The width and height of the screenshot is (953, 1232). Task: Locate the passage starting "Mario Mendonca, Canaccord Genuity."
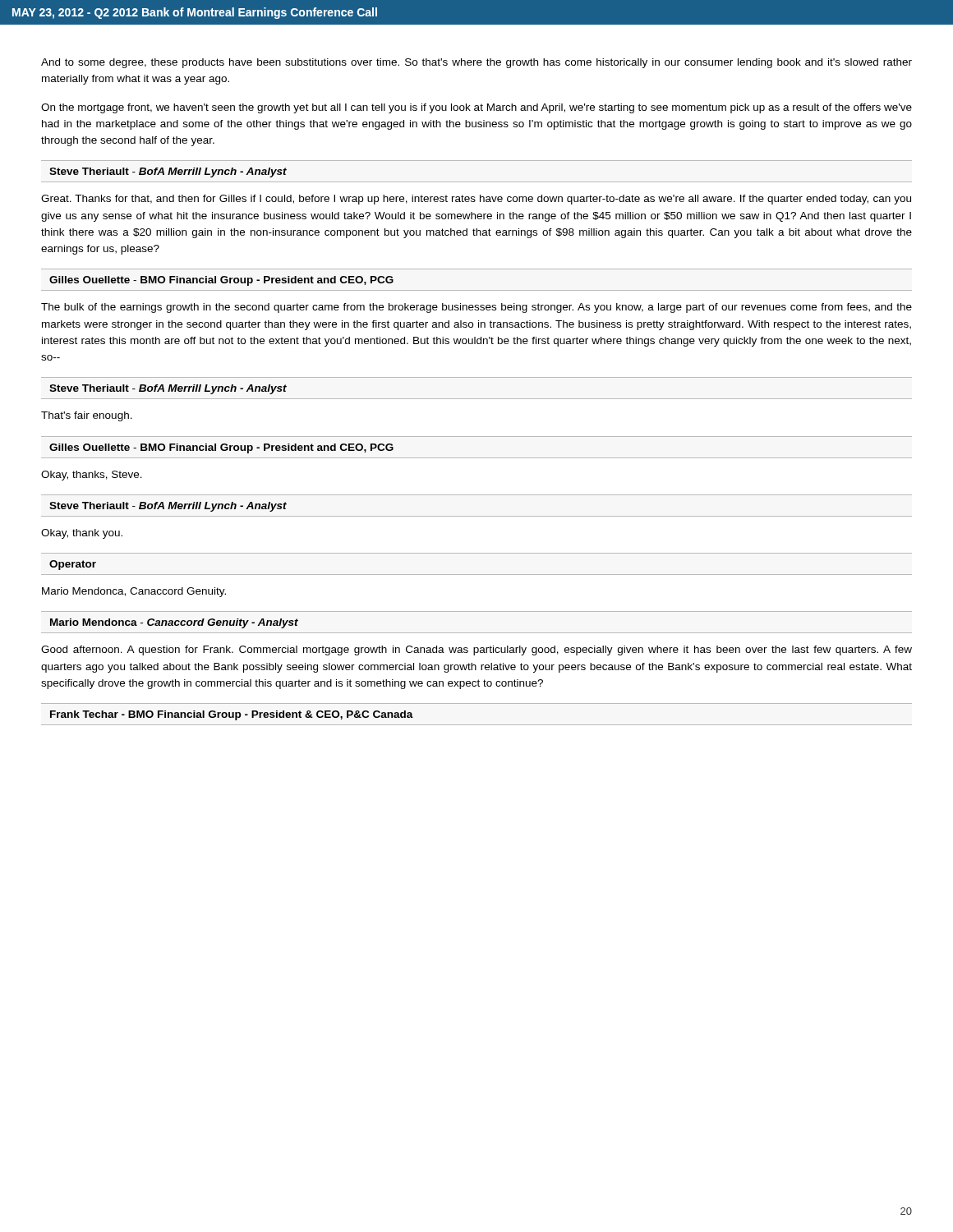(x=134, y=591)
